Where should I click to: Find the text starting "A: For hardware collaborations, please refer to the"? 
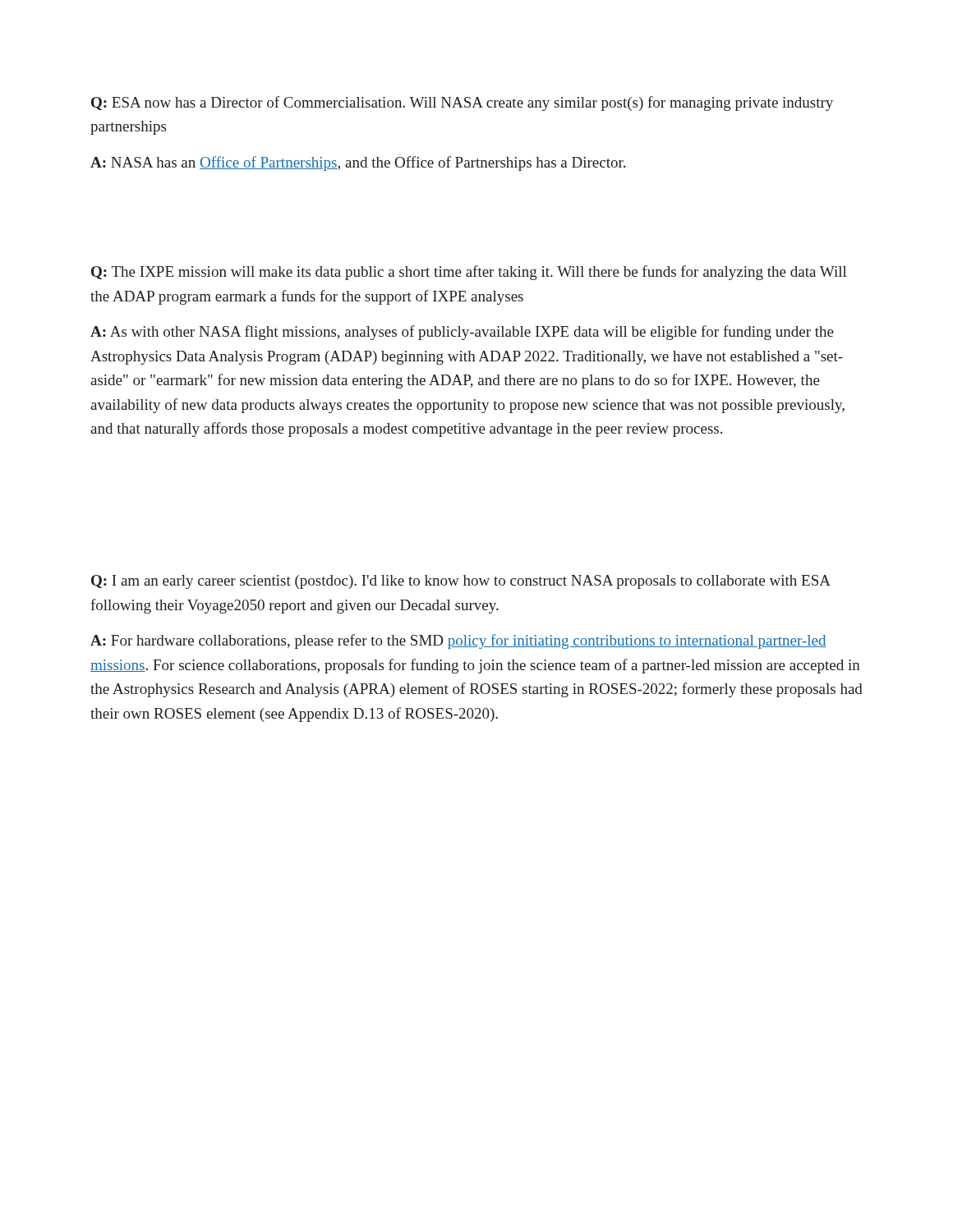476,677
